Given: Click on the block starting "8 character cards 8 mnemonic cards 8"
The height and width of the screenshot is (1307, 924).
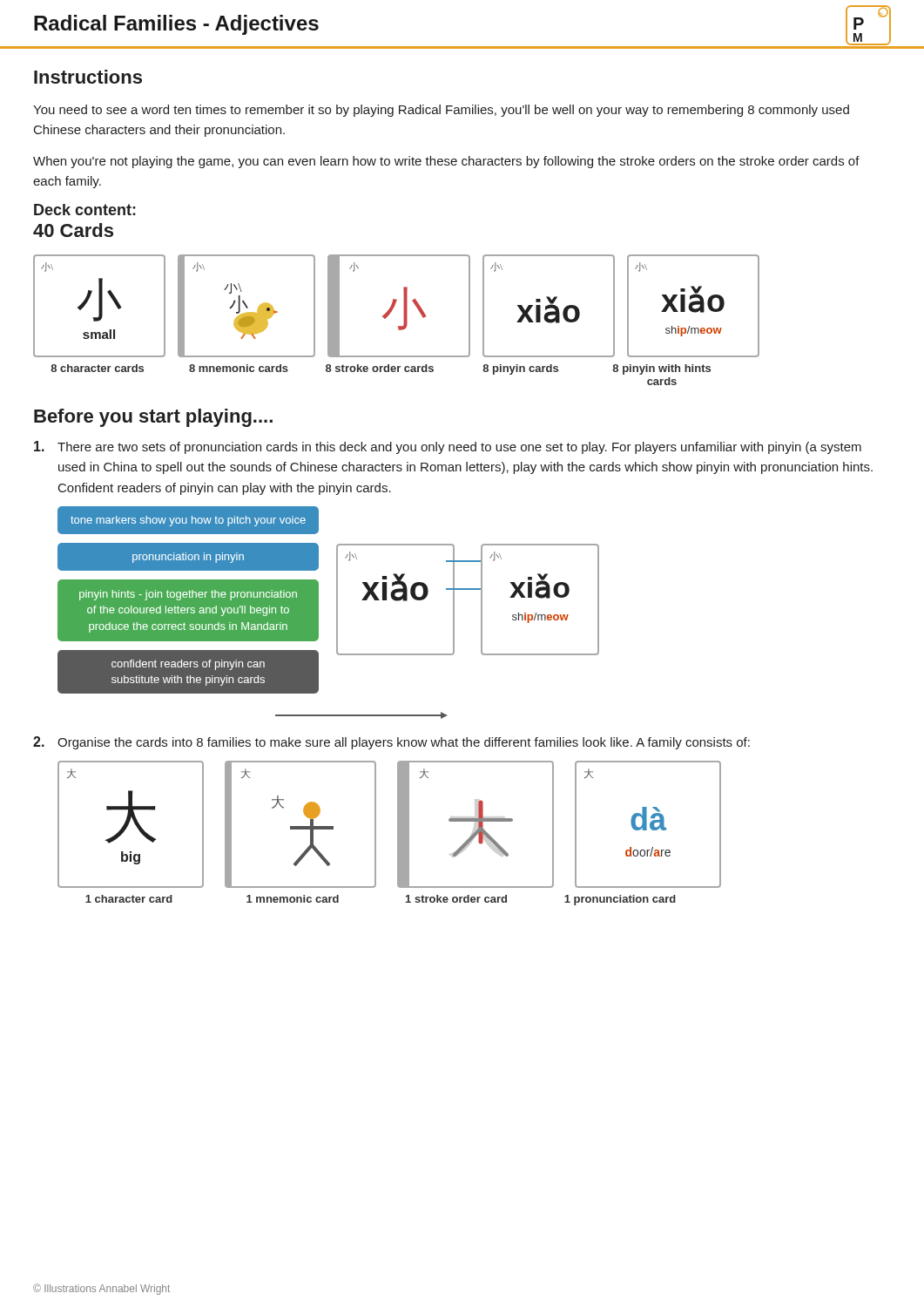Looking at the screenshot, I should [380, 375].
